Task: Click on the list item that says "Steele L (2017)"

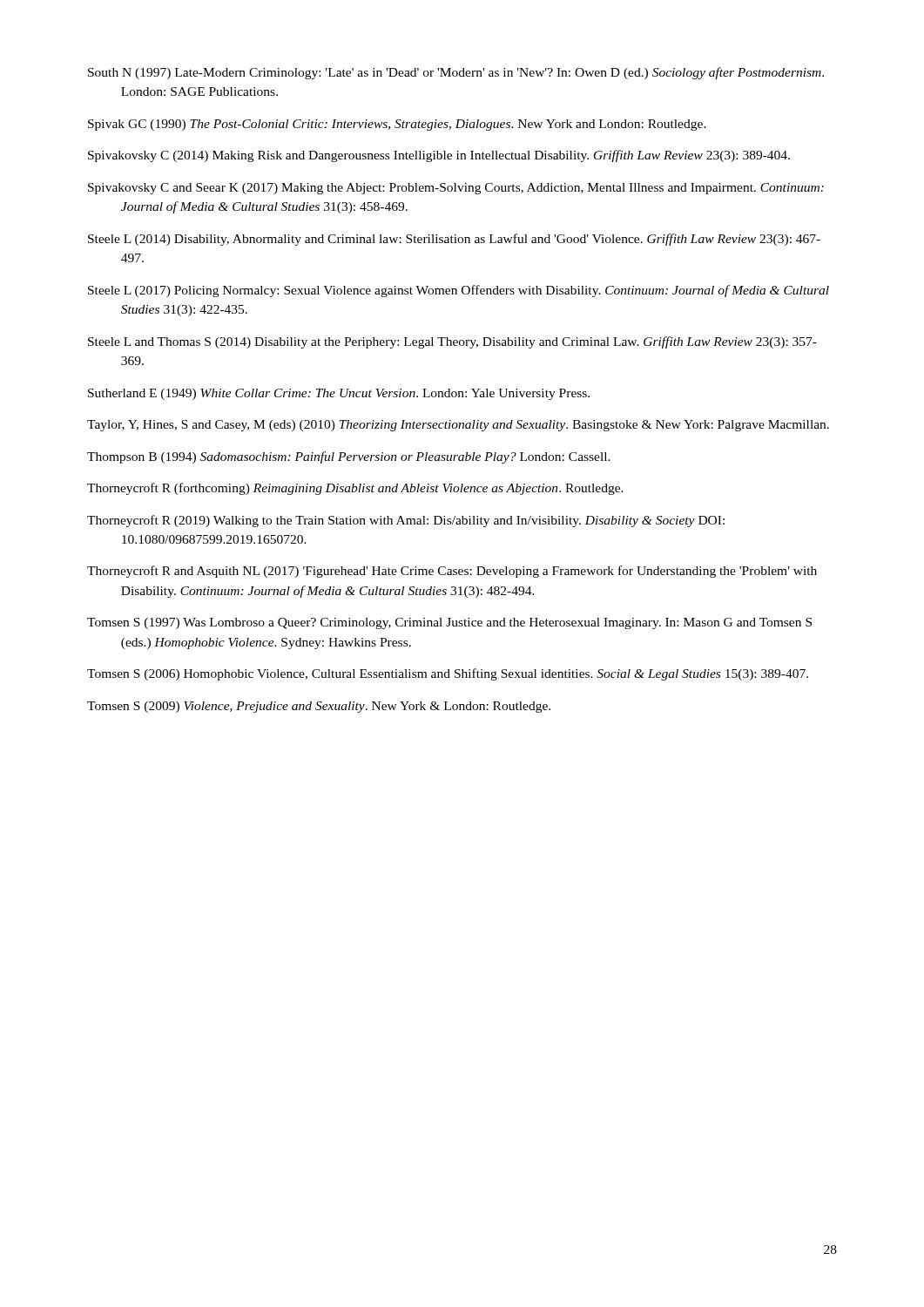Action: pos(458,299)
